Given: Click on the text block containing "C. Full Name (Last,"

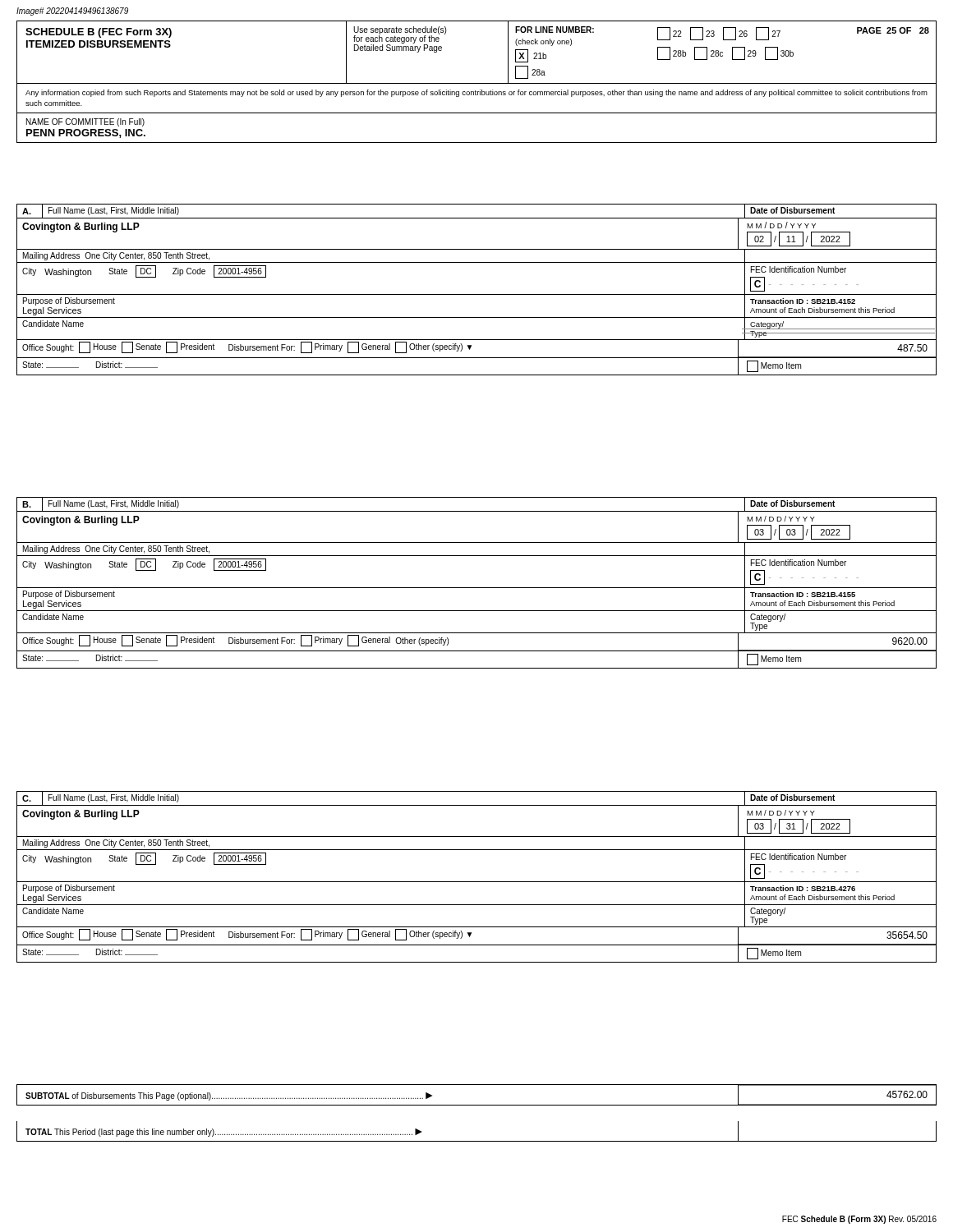Looking at the screenshot, I should point(476,877).
